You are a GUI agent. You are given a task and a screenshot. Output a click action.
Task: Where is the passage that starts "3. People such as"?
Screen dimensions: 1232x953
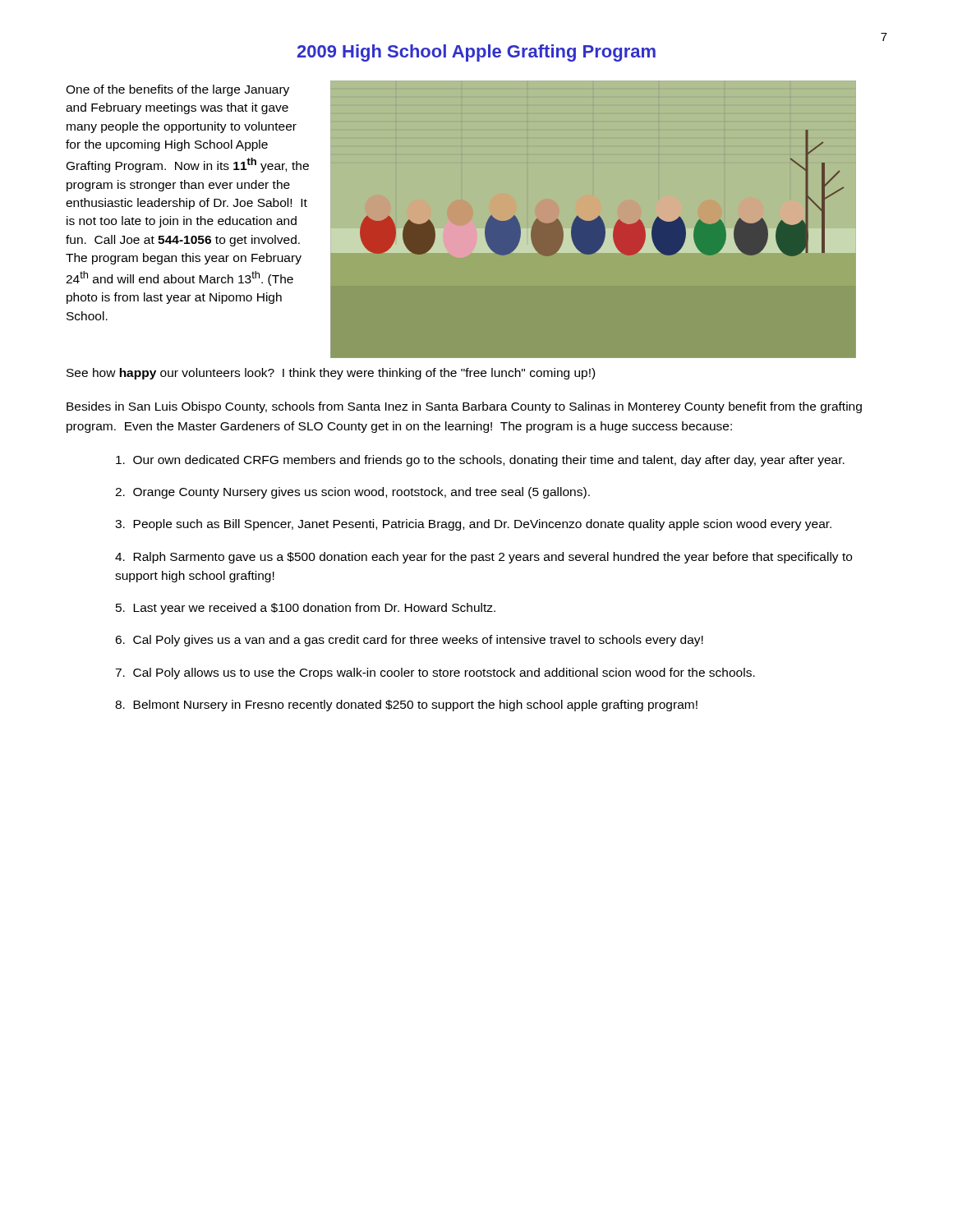474,524
